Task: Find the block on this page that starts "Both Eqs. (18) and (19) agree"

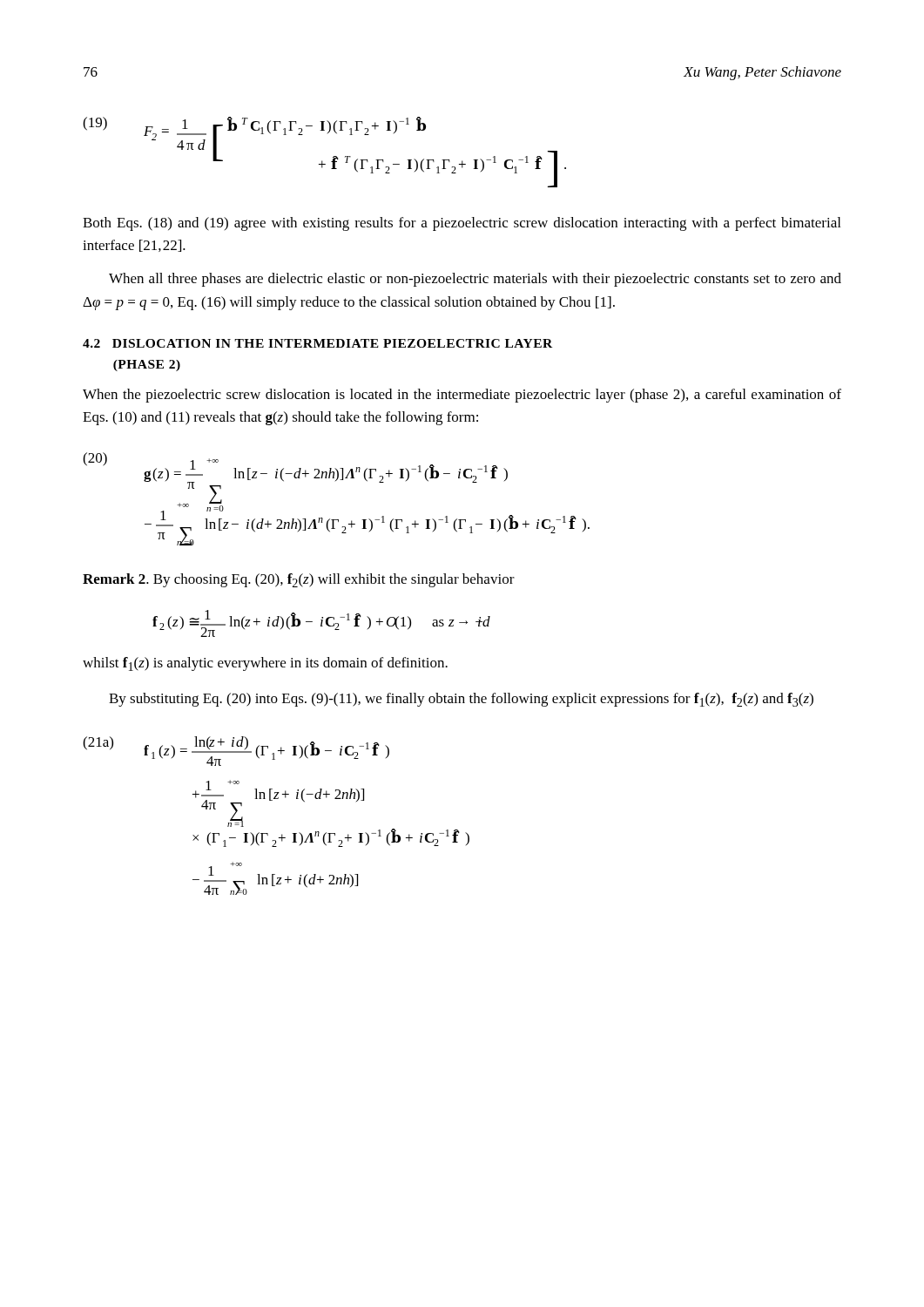Action: (x=462, y=234)
